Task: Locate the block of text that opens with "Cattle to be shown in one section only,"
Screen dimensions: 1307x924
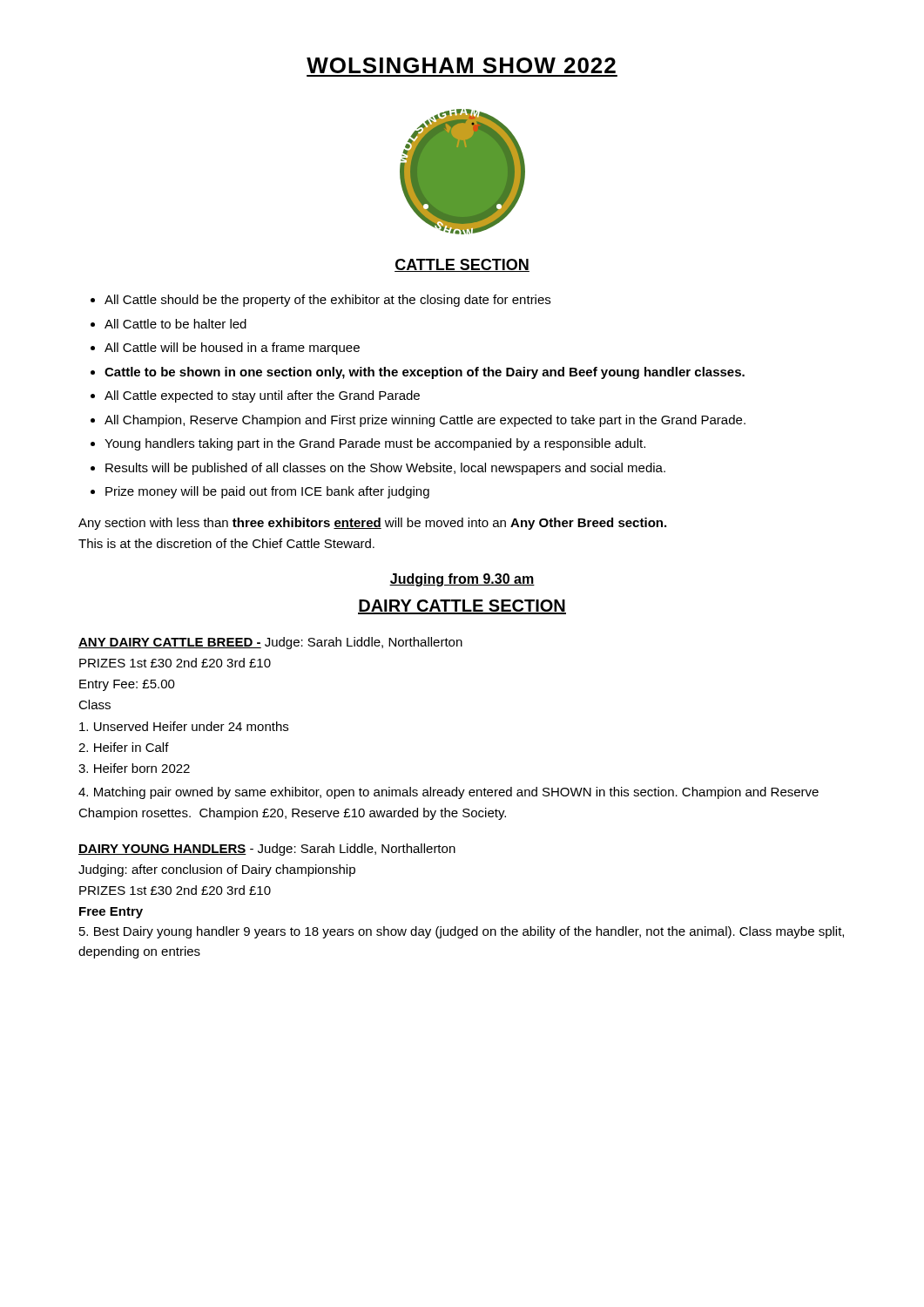Action: [x=425, y=371]
